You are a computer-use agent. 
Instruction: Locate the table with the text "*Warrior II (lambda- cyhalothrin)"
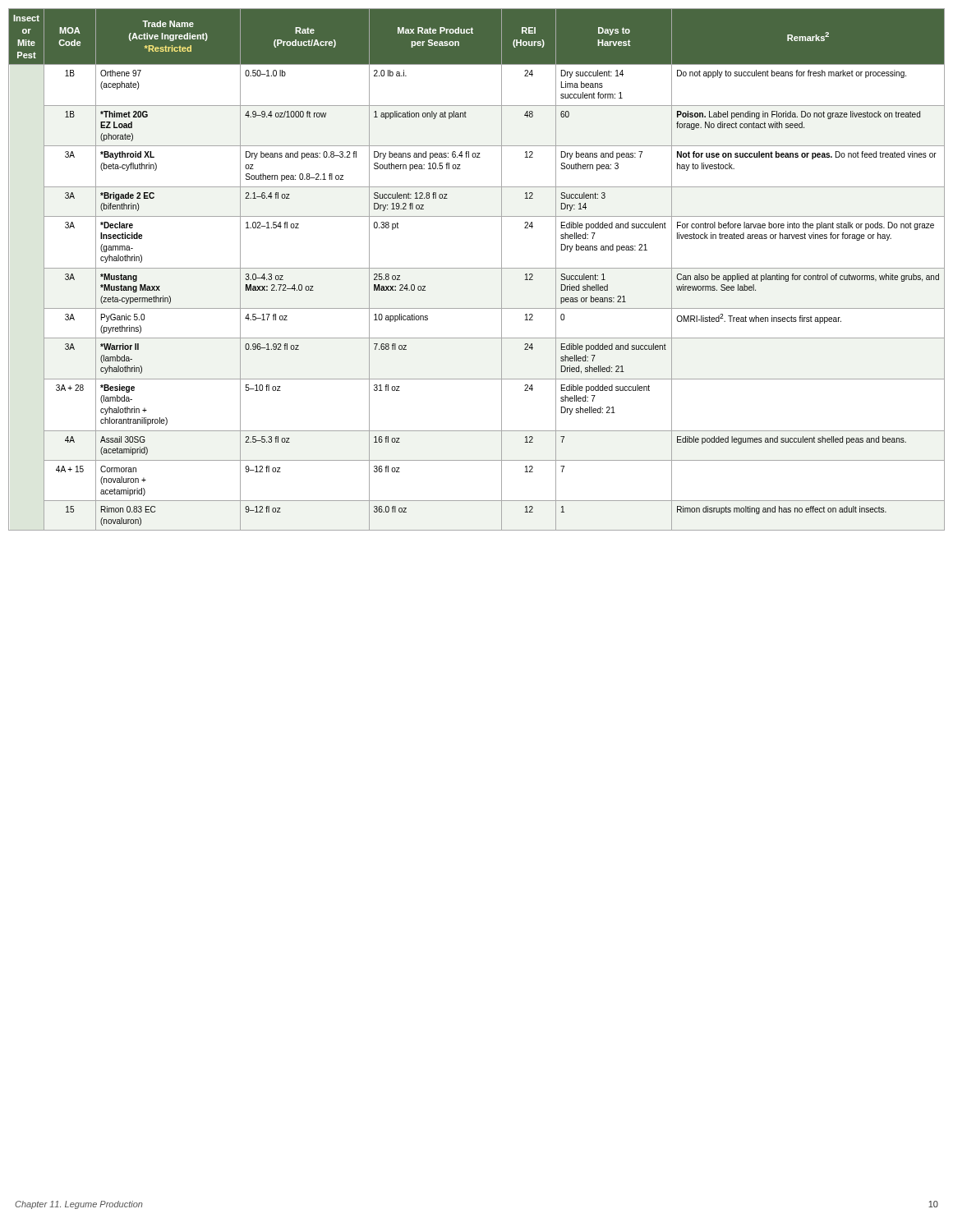[x=476, y=270]
